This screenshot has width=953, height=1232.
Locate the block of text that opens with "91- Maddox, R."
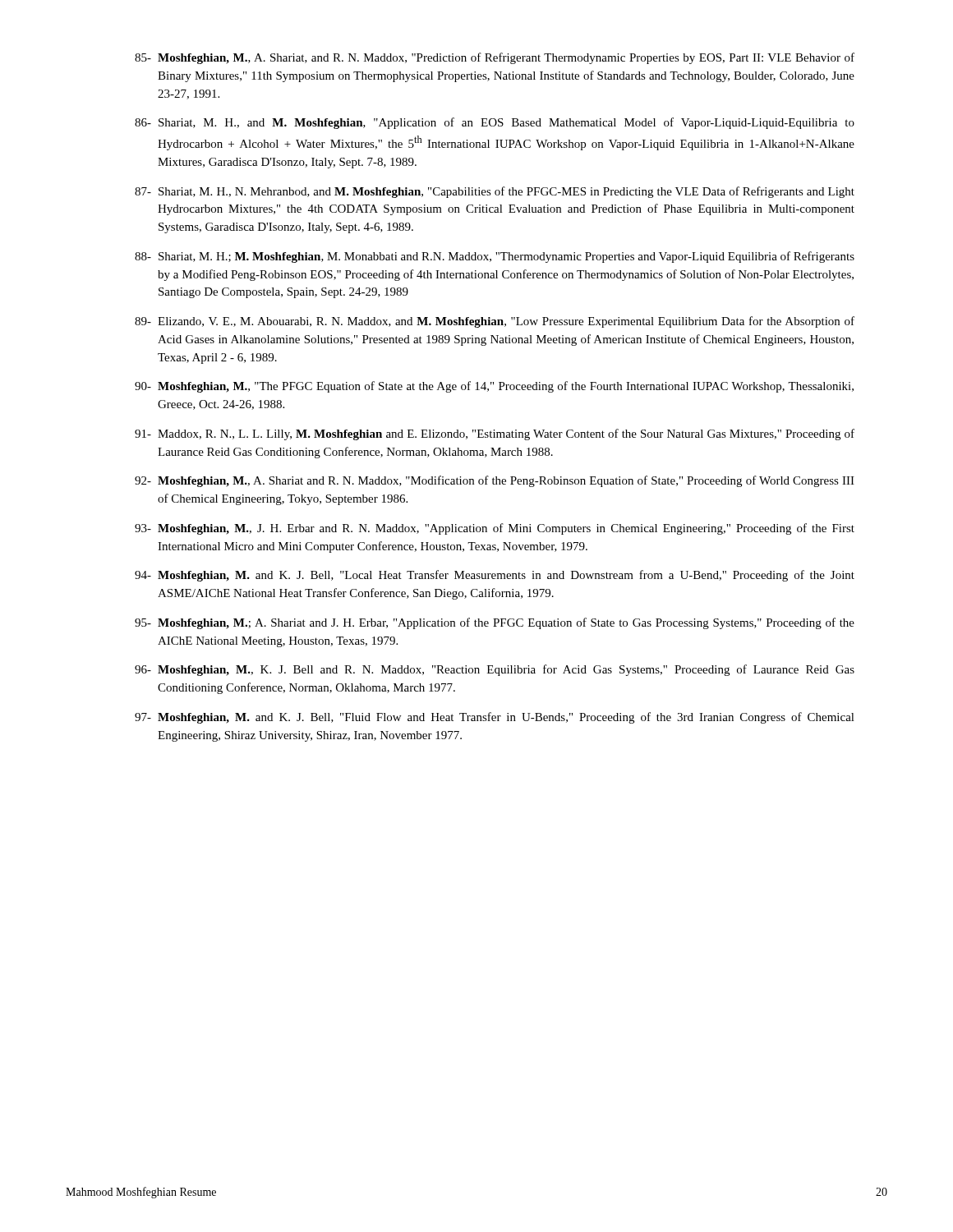pos(485,443)
